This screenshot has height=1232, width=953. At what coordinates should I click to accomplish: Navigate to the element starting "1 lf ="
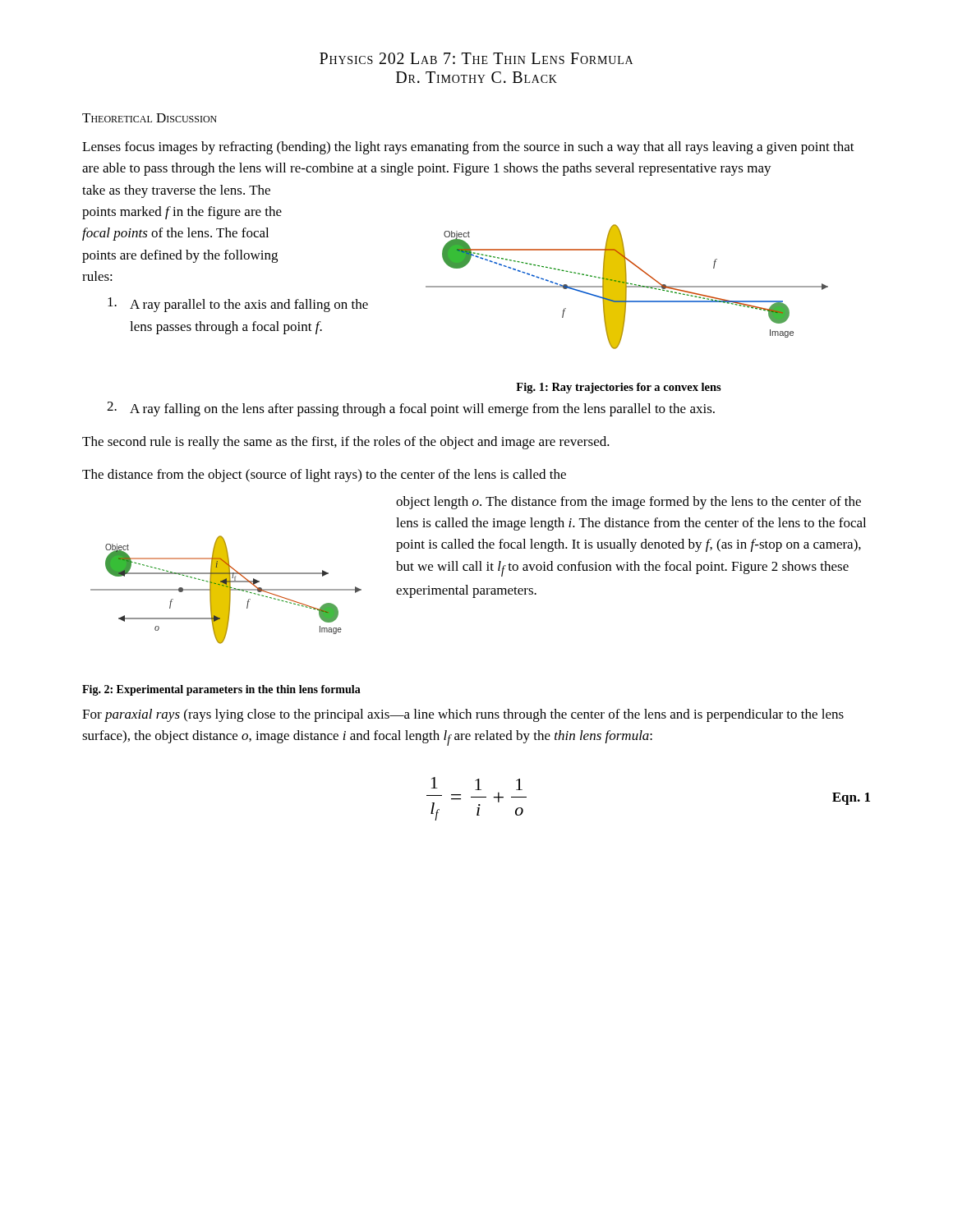click(x=477, y=784)
